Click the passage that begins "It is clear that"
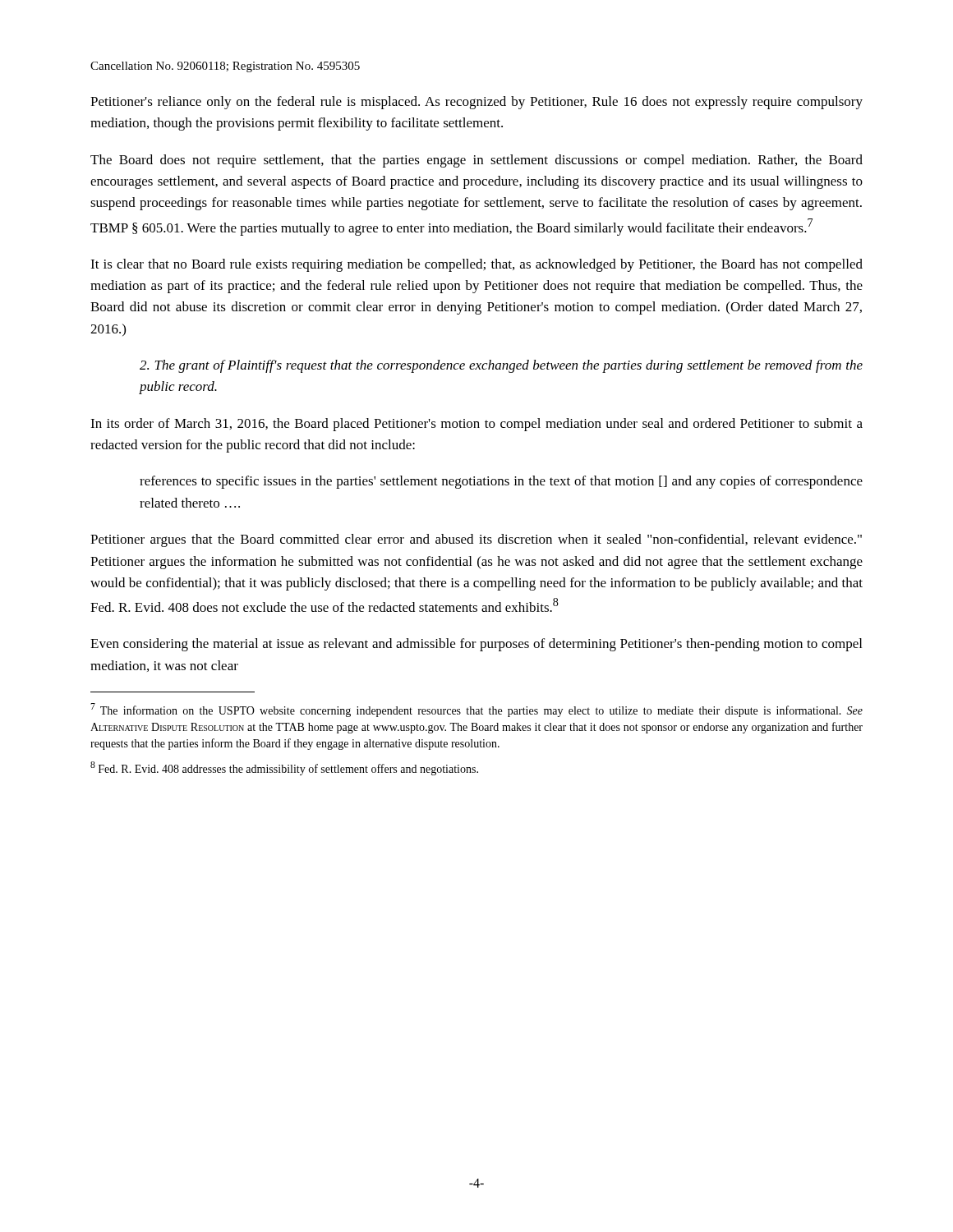Viewport: 953px width, 1232px height. click(x=476, y=296)
